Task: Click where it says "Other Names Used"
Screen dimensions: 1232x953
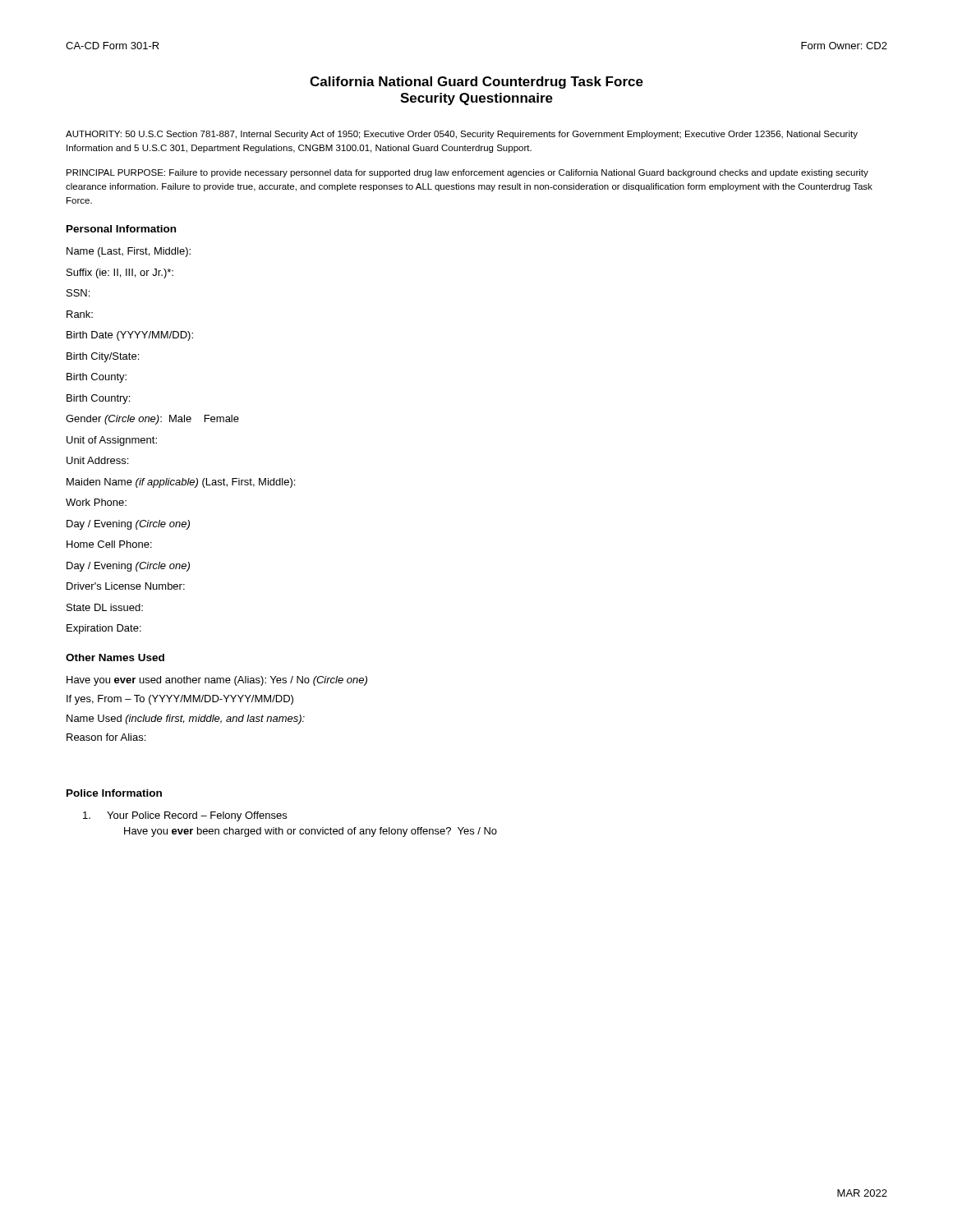Action: [x=115, y=657]
